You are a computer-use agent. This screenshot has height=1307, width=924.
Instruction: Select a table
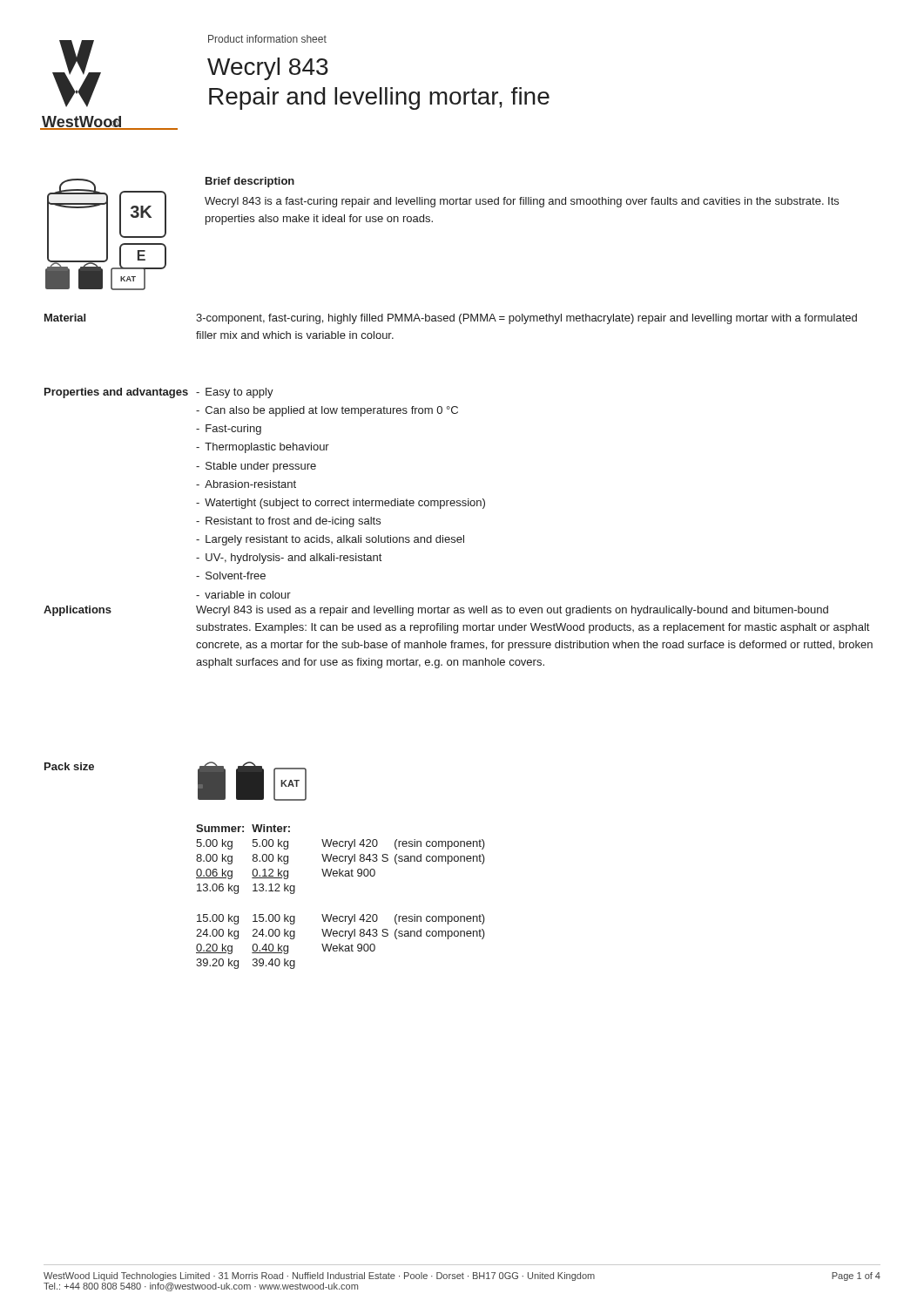(538, 895)
